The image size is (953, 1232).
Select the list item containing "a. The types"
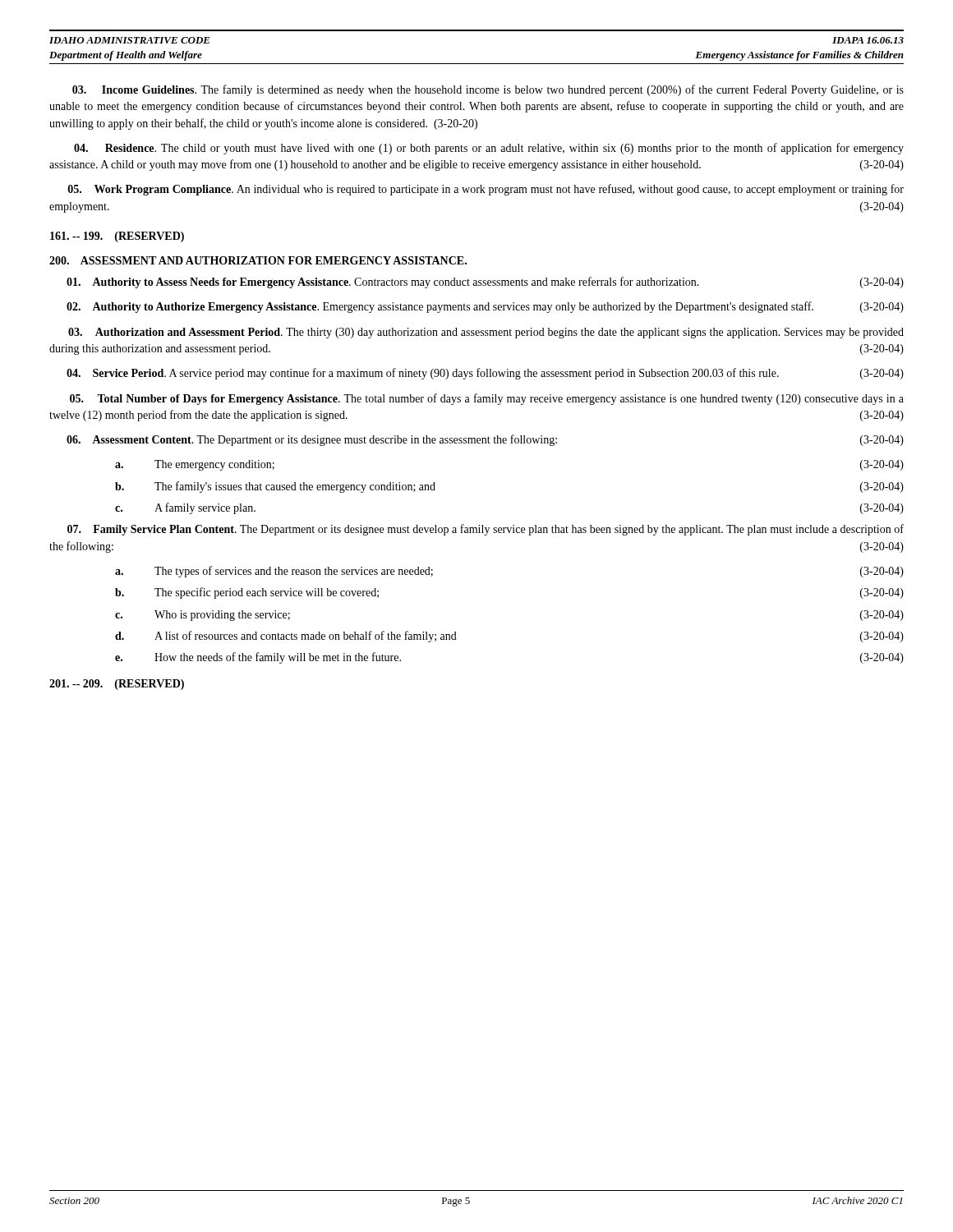click(299, 571)
